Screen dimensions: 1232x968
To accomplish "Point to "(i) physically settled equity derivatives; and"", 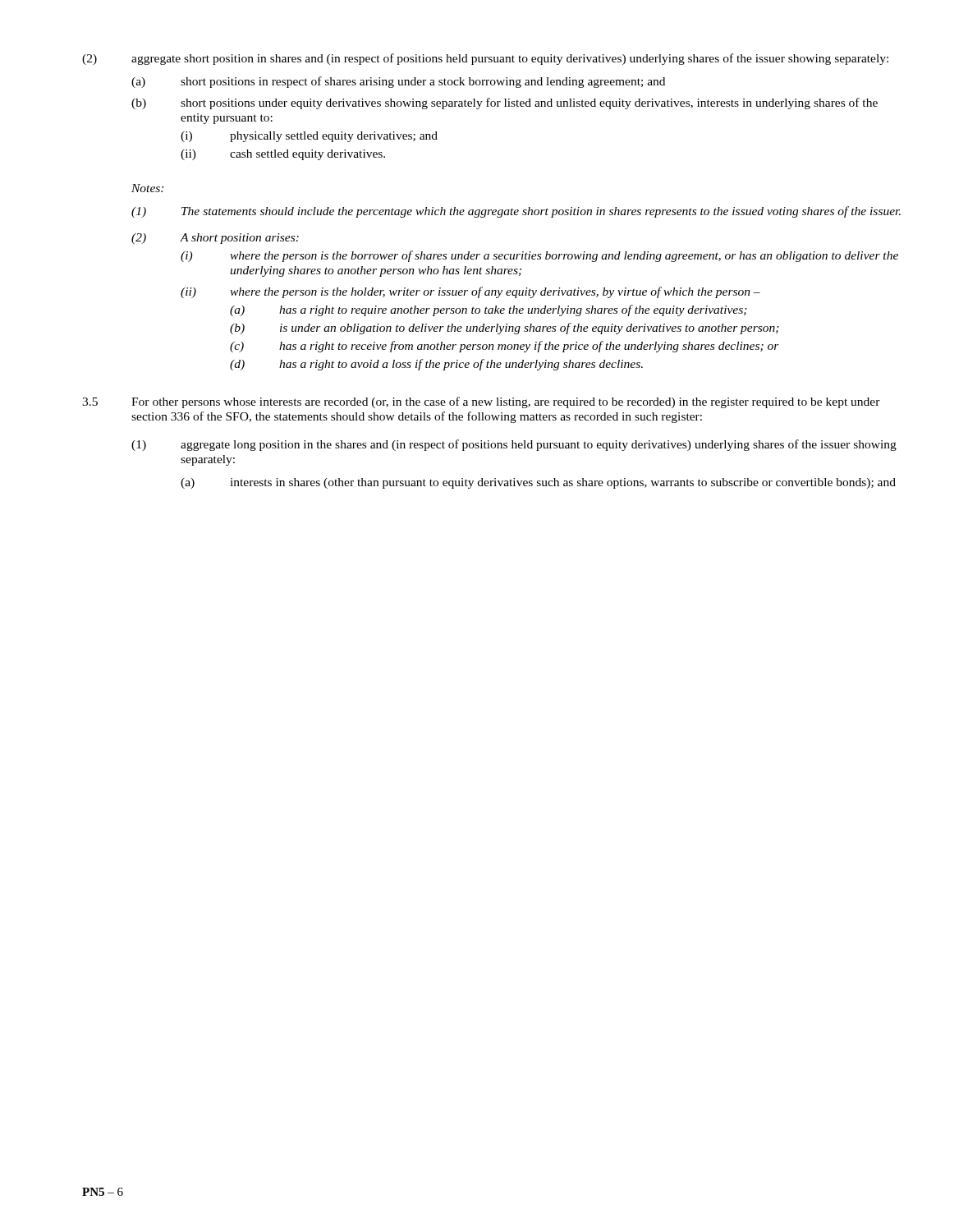I will [309, 137].
